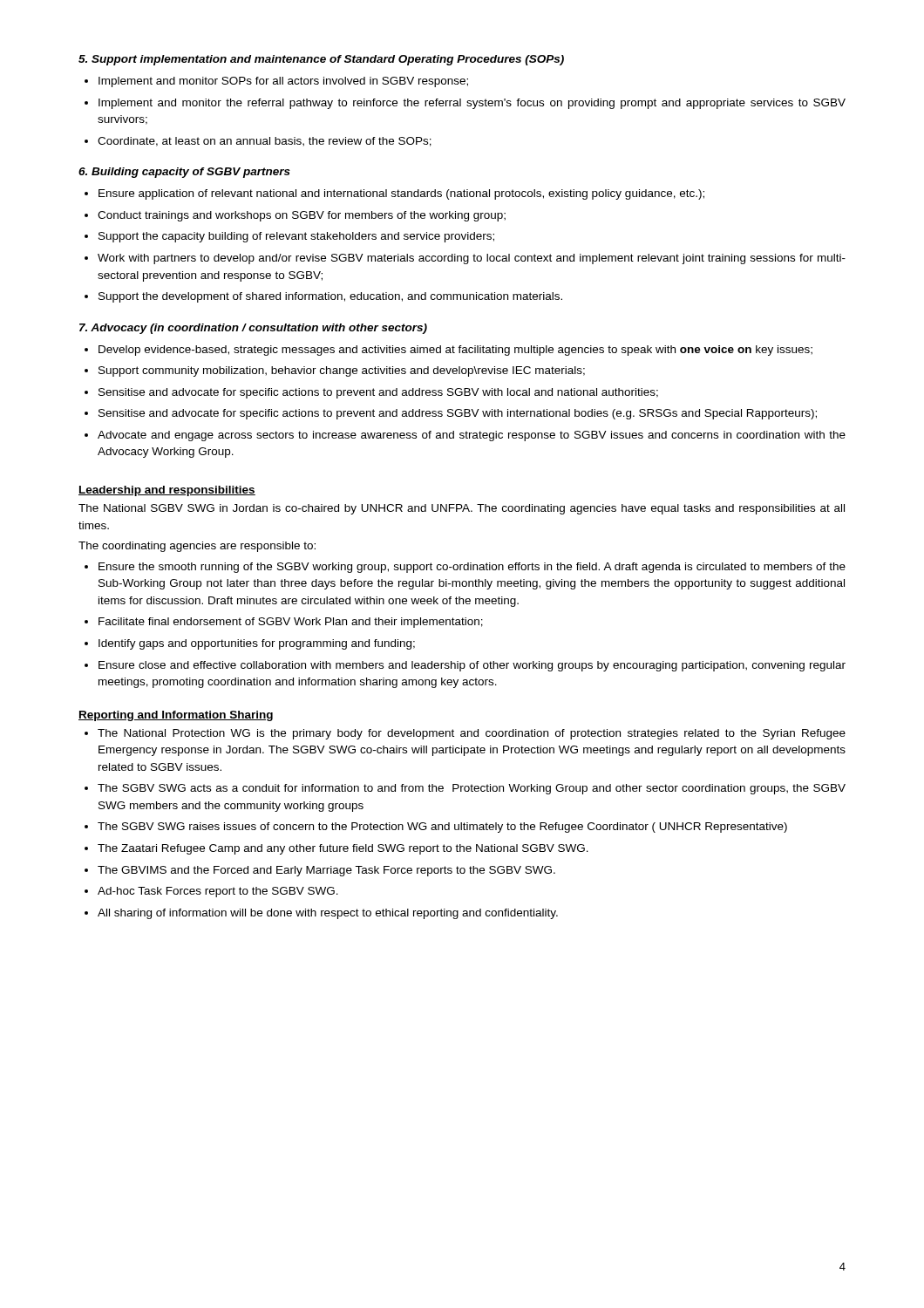Click on the text starting "Ad-hoc Task Forces report to the SGBV"
This screenshot has height=1308, width=924.
click(x=218, y=892)
